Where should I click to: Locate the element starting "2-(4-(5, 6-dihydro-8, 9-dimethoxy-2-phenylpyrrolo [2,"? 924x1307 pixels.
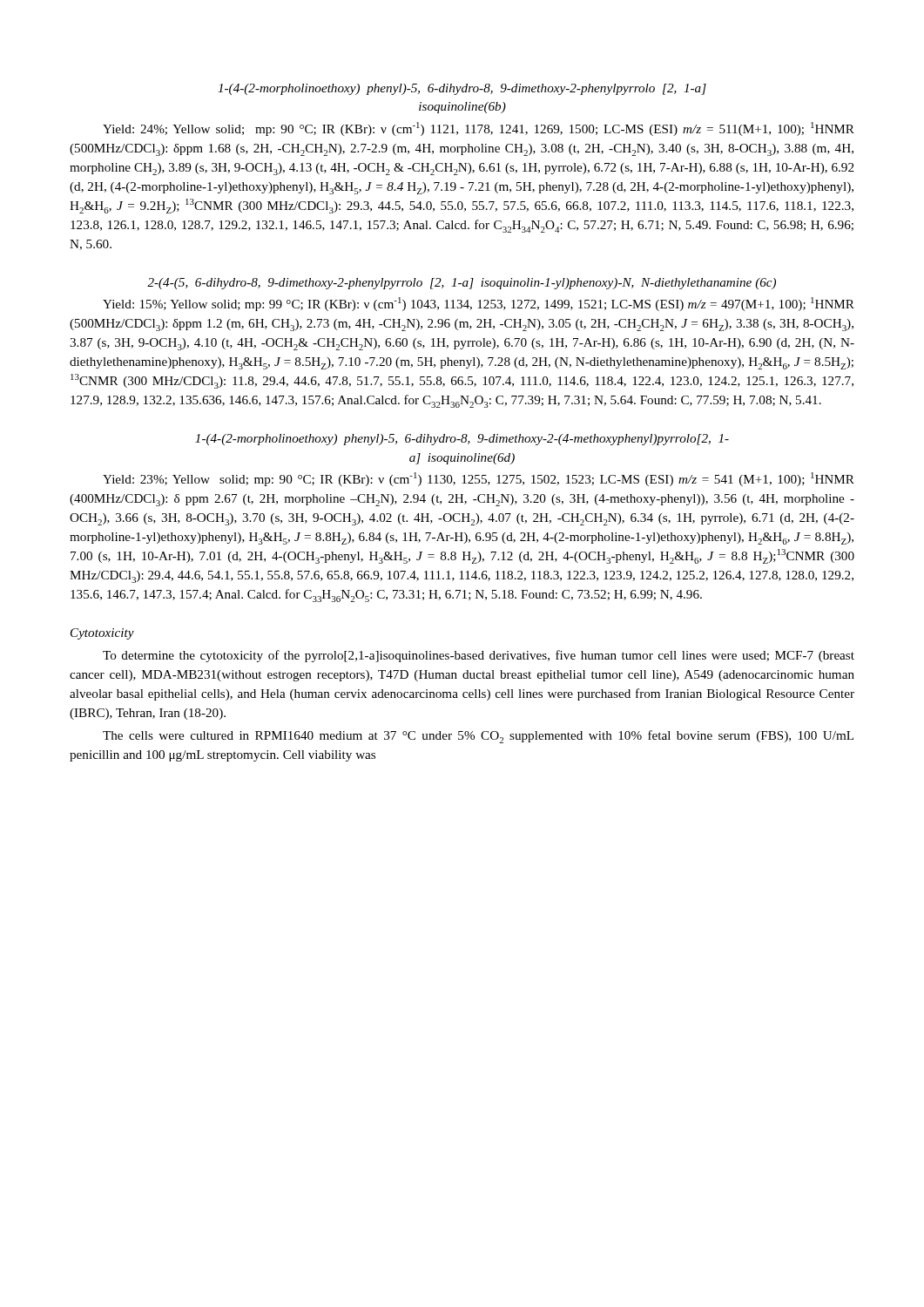(462, 282)
